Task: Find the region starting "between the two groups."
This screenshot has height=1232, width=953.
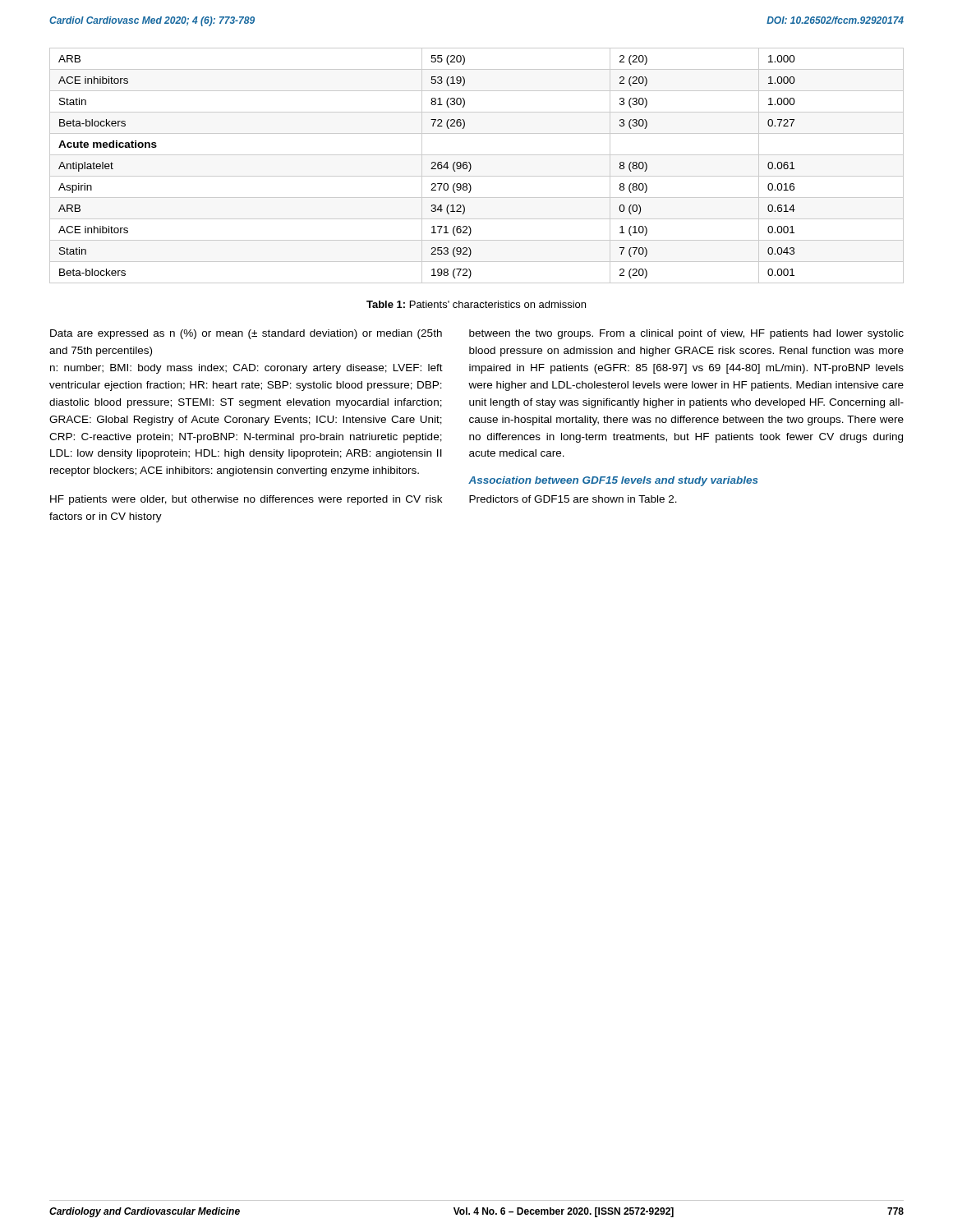Action: tap(686, 393)
